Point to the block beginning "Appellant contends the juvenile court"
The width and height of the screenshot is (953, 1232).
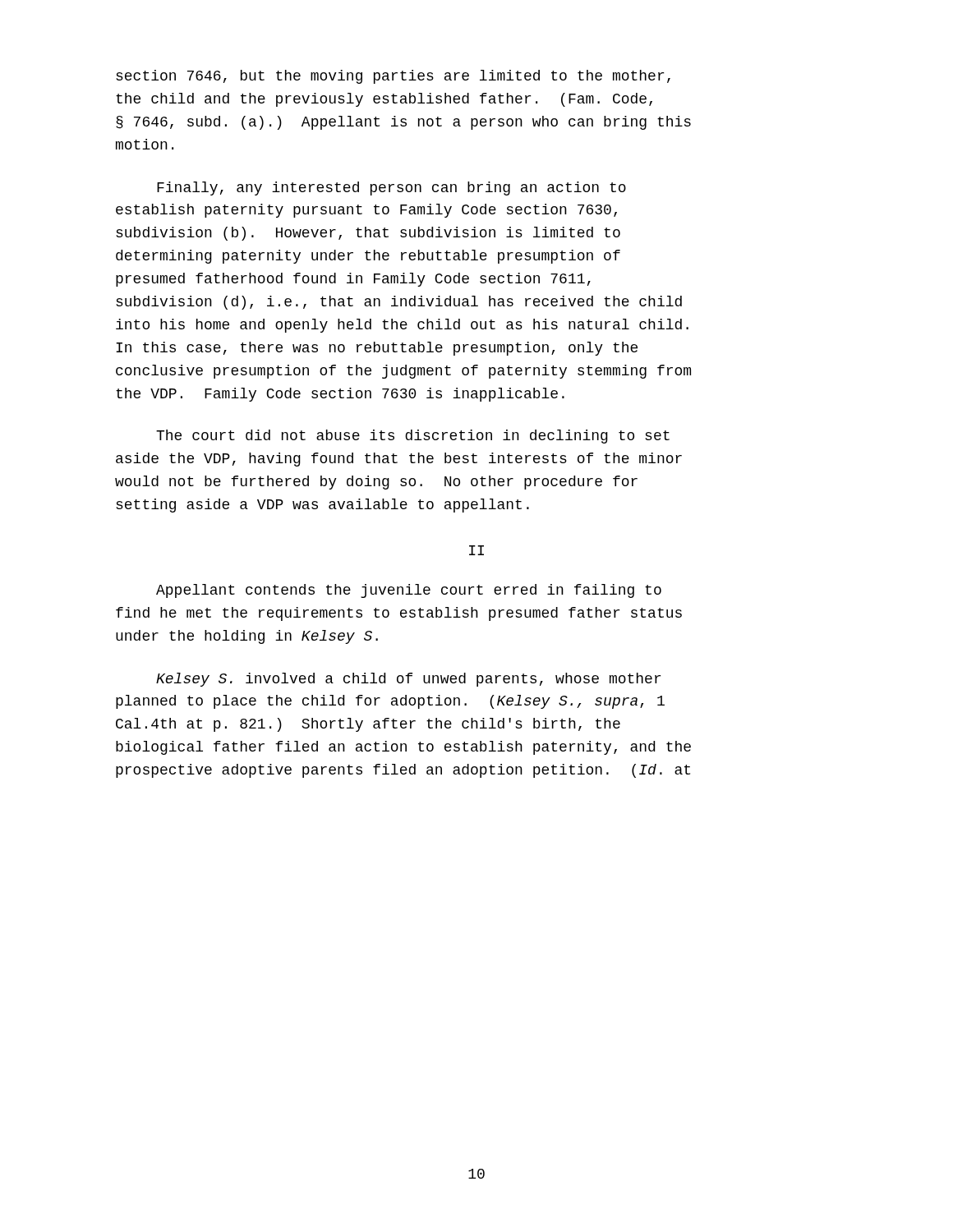click(x=399, y=613)
